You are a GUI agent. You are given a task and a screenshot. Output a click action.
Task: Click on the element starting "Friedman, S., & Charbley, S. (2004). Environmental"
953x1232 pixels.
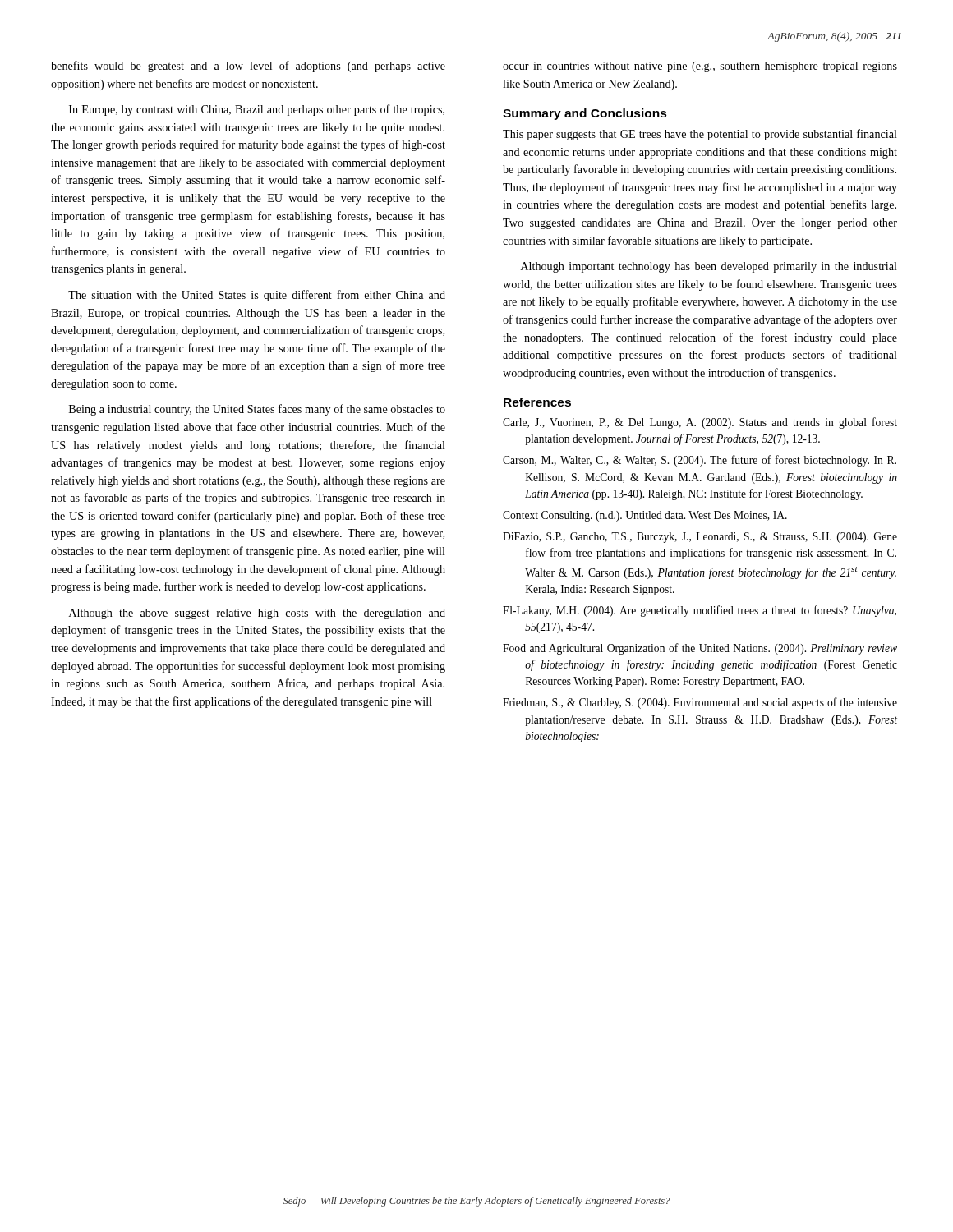click(700, 719)
